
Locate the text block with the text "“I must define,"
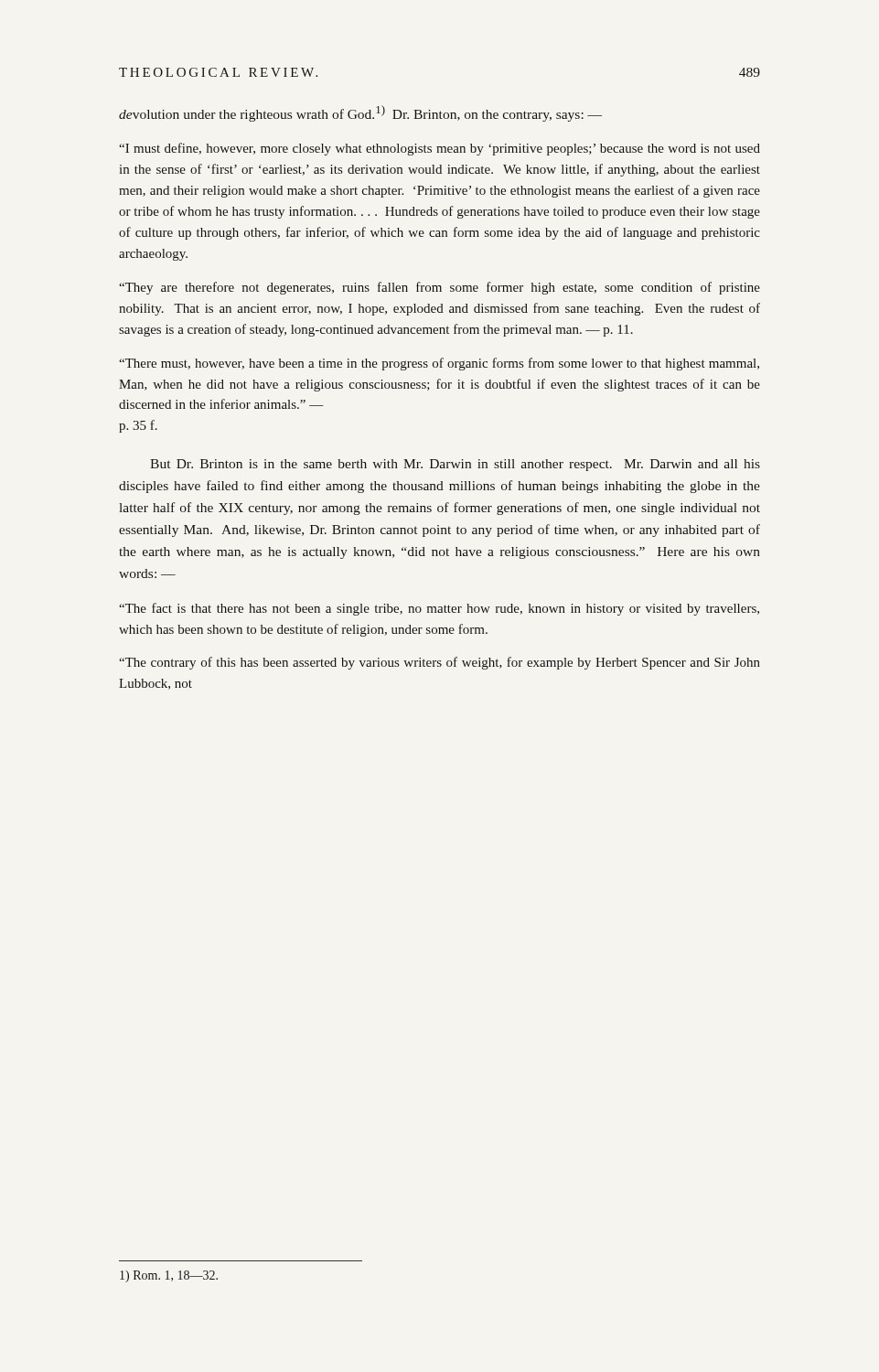click(440, 201)
